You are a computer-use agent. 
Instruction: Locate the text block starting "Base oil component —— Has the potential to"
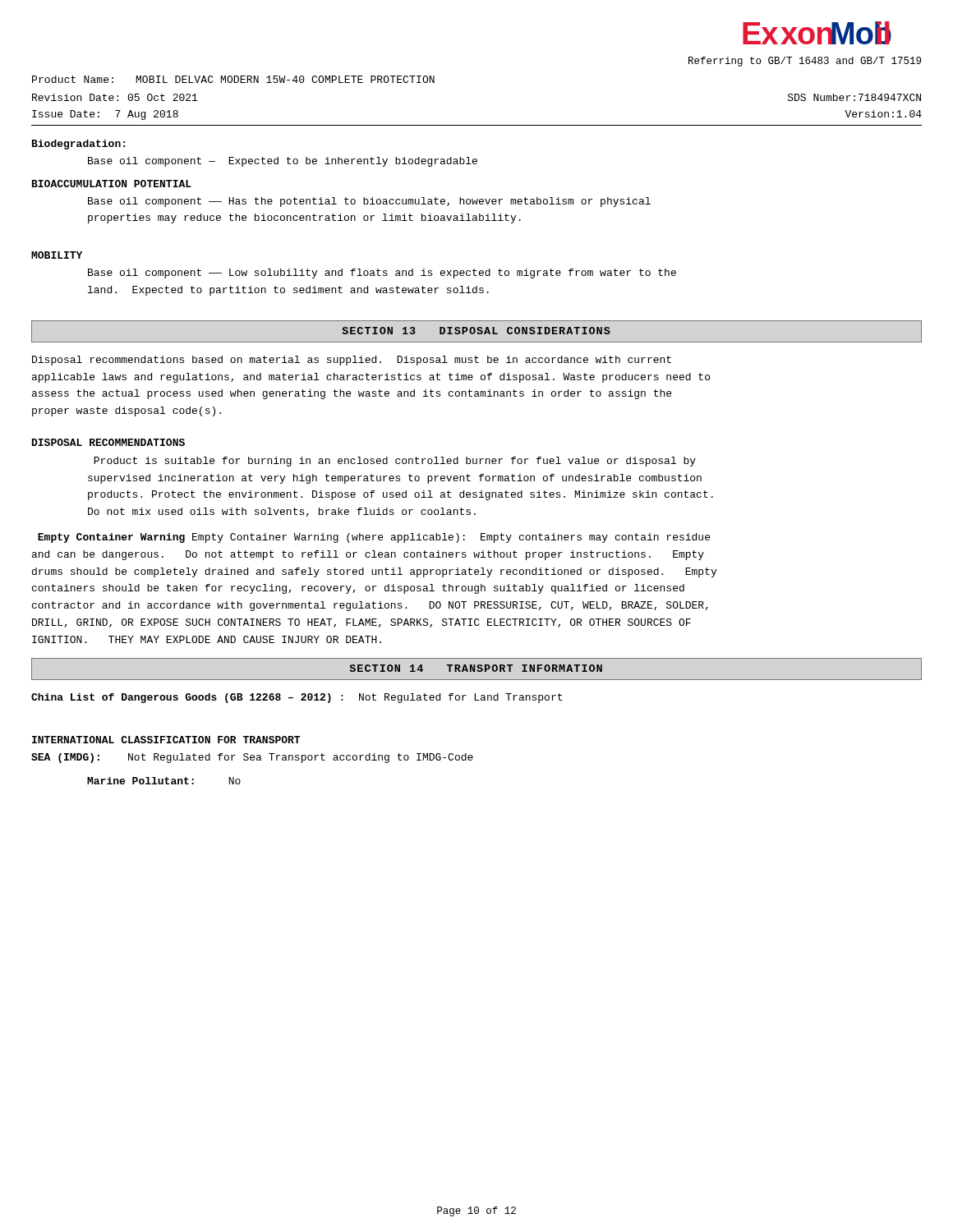coord(369,210)
